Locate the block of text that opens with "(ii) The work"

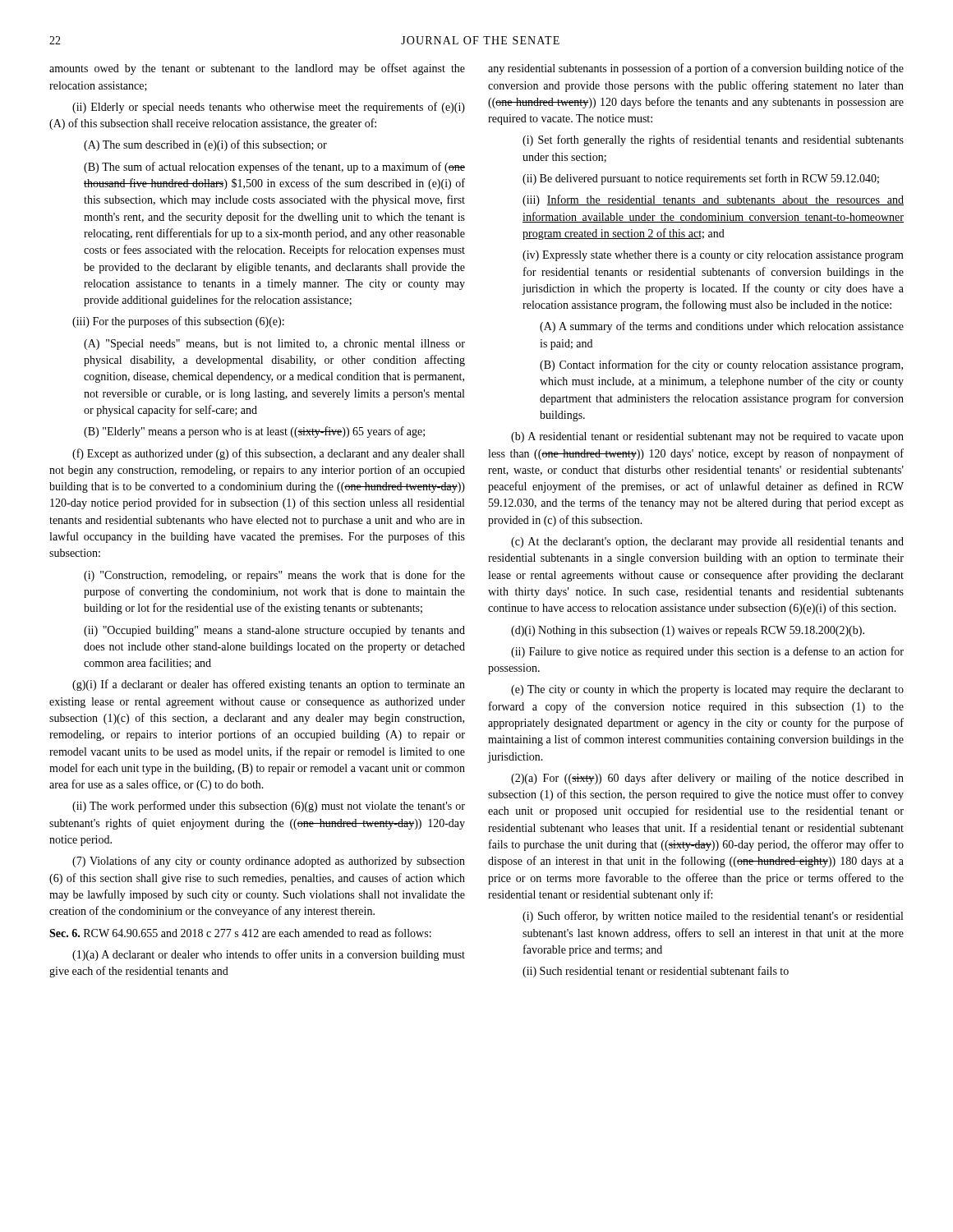(257, 824)
